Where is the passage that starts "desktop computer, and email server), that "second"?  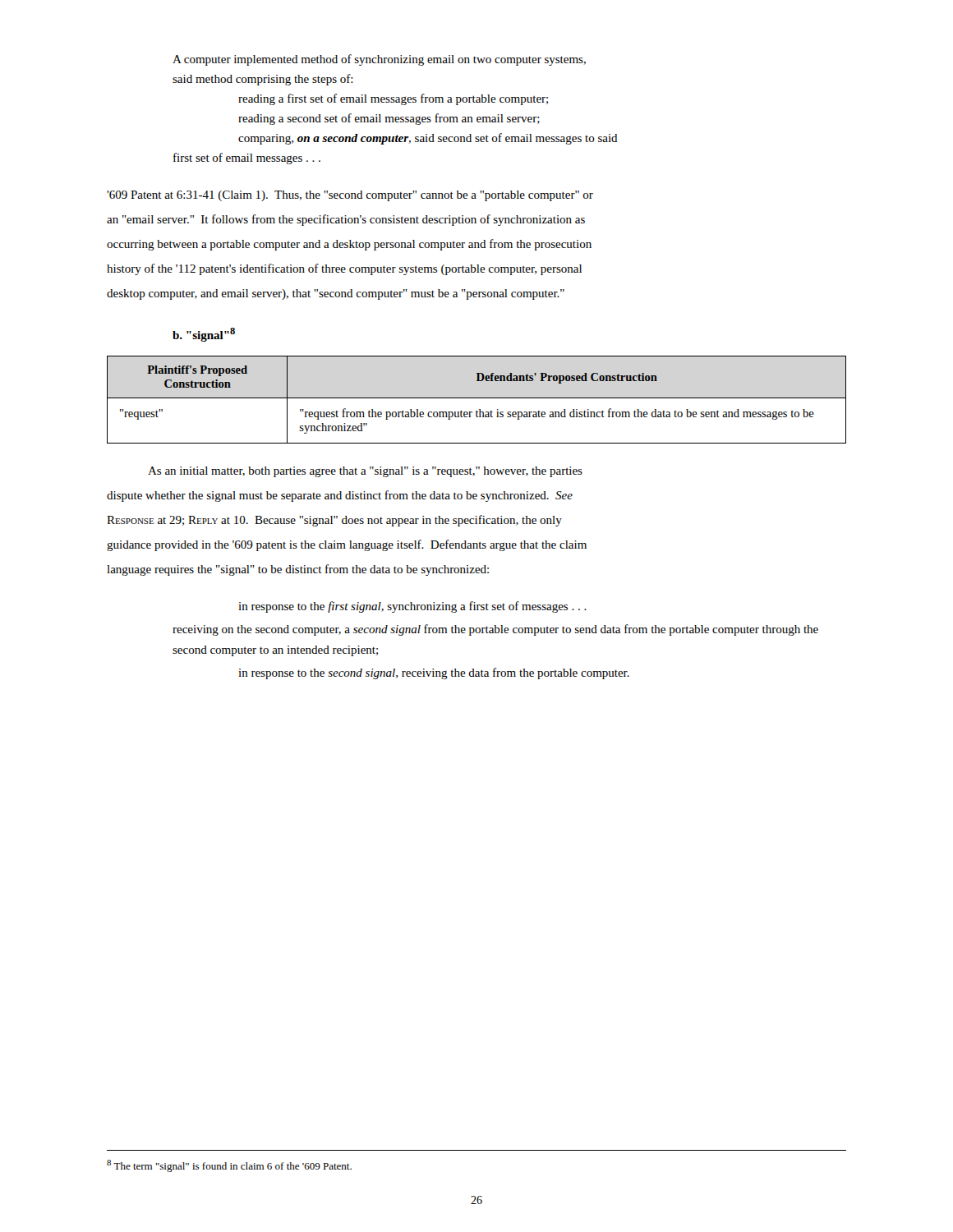336,293
